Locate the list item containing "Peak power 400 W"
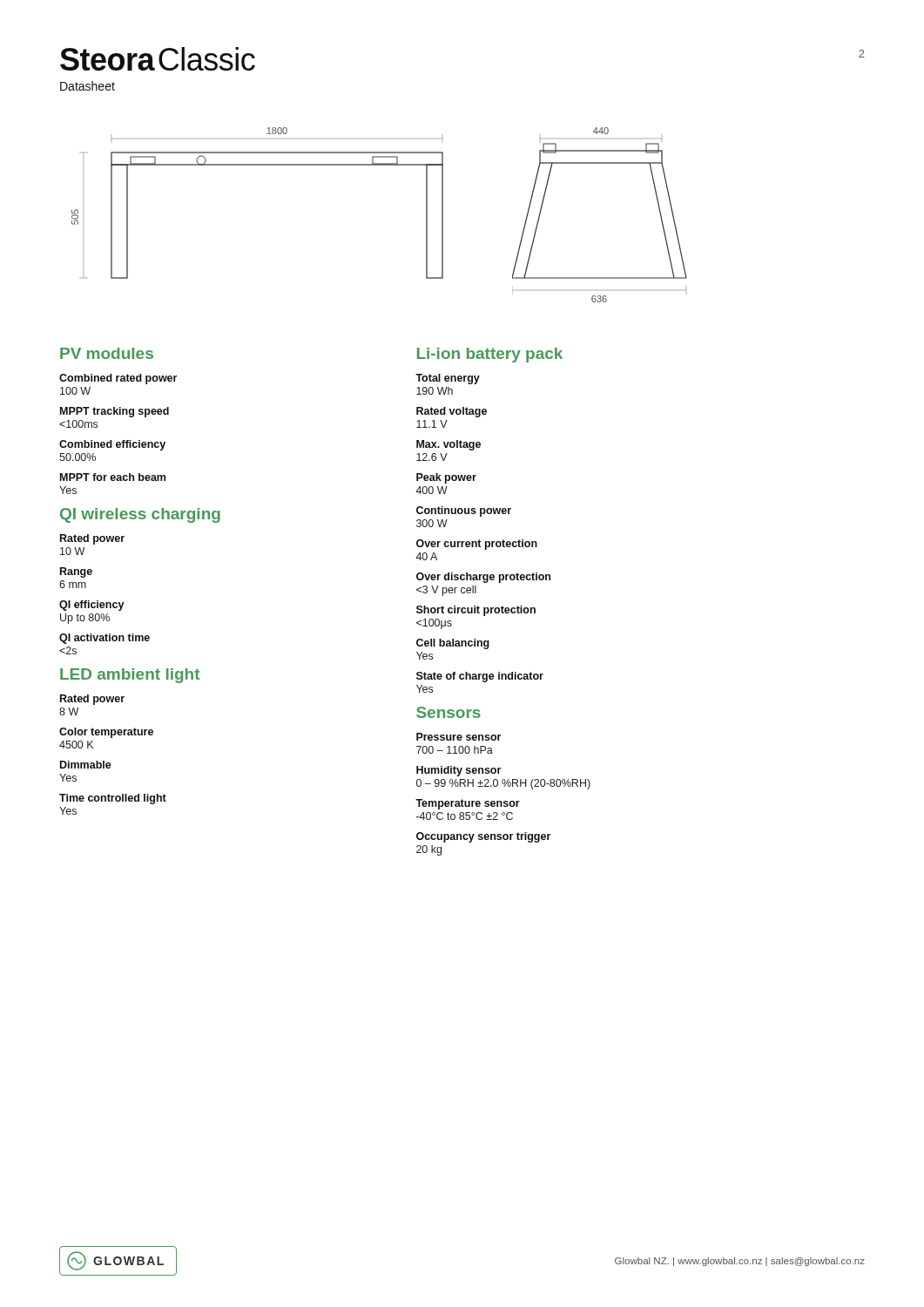Screen dimensions: 1307x924 click(x=446, y=478)
